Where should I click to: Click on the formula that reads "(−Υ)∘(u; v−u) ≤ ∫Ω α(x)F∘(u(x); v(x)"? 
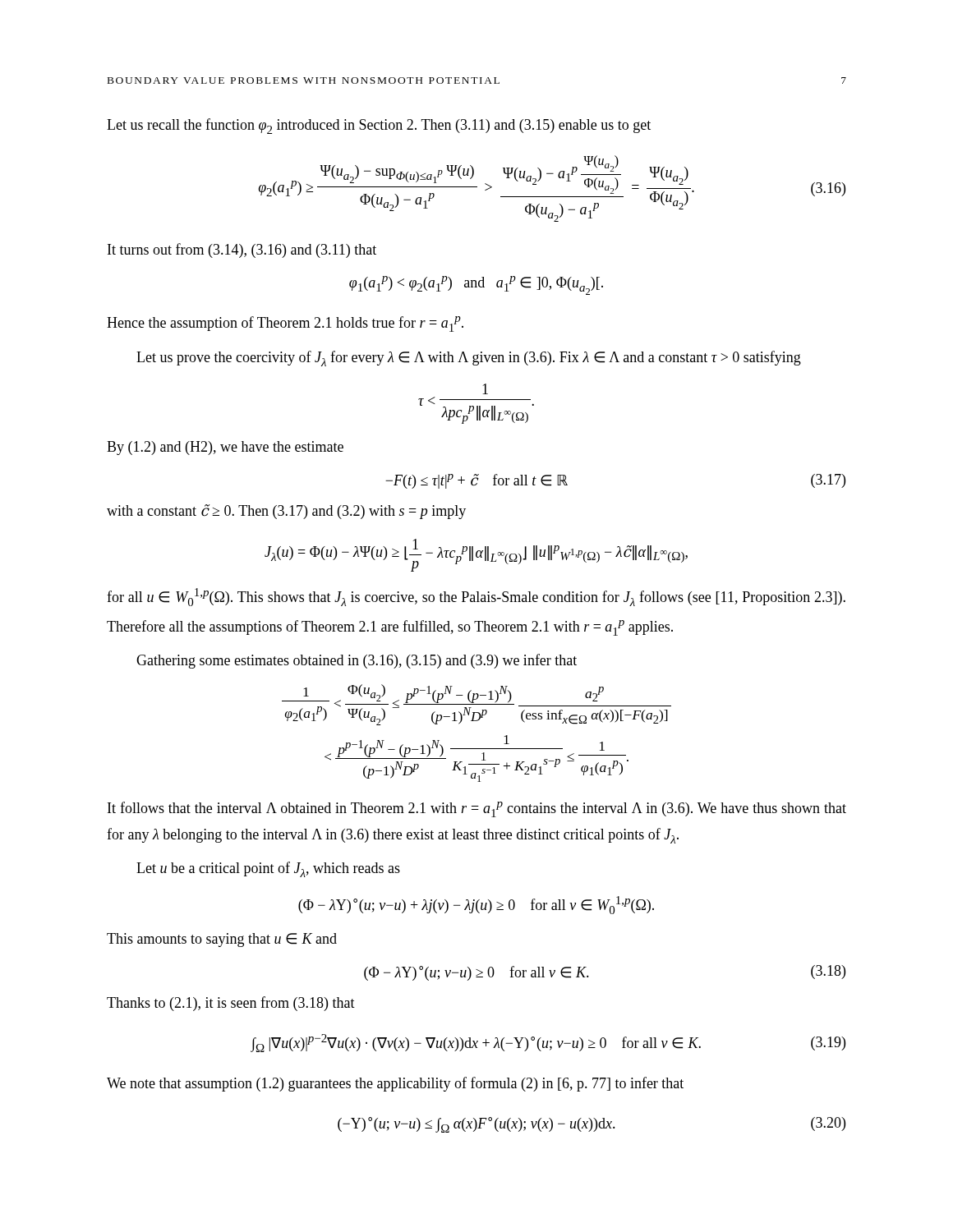pos(592,1123)
